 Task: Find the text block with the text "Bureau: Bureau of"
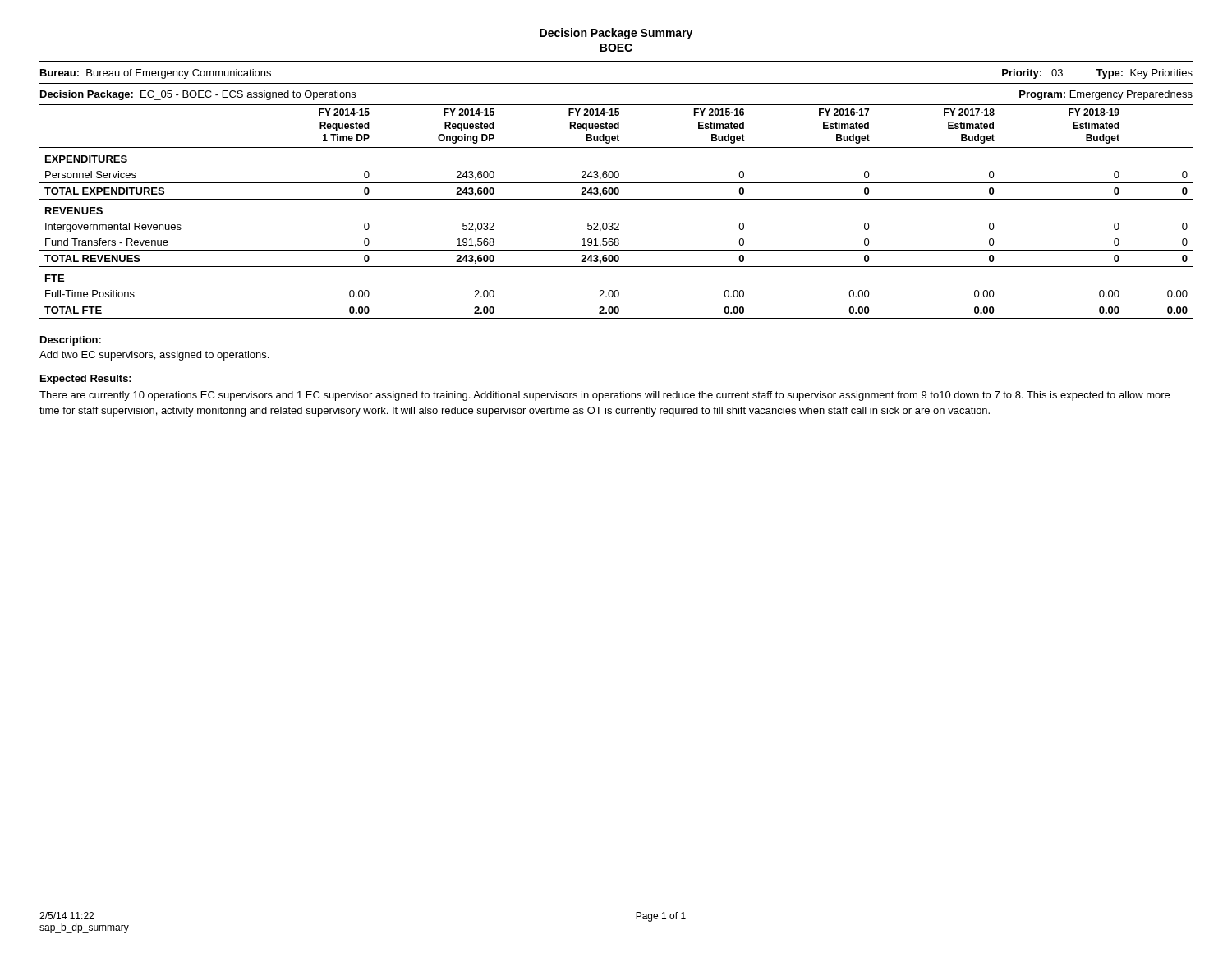pyautogui.click(x=616, y=73)
